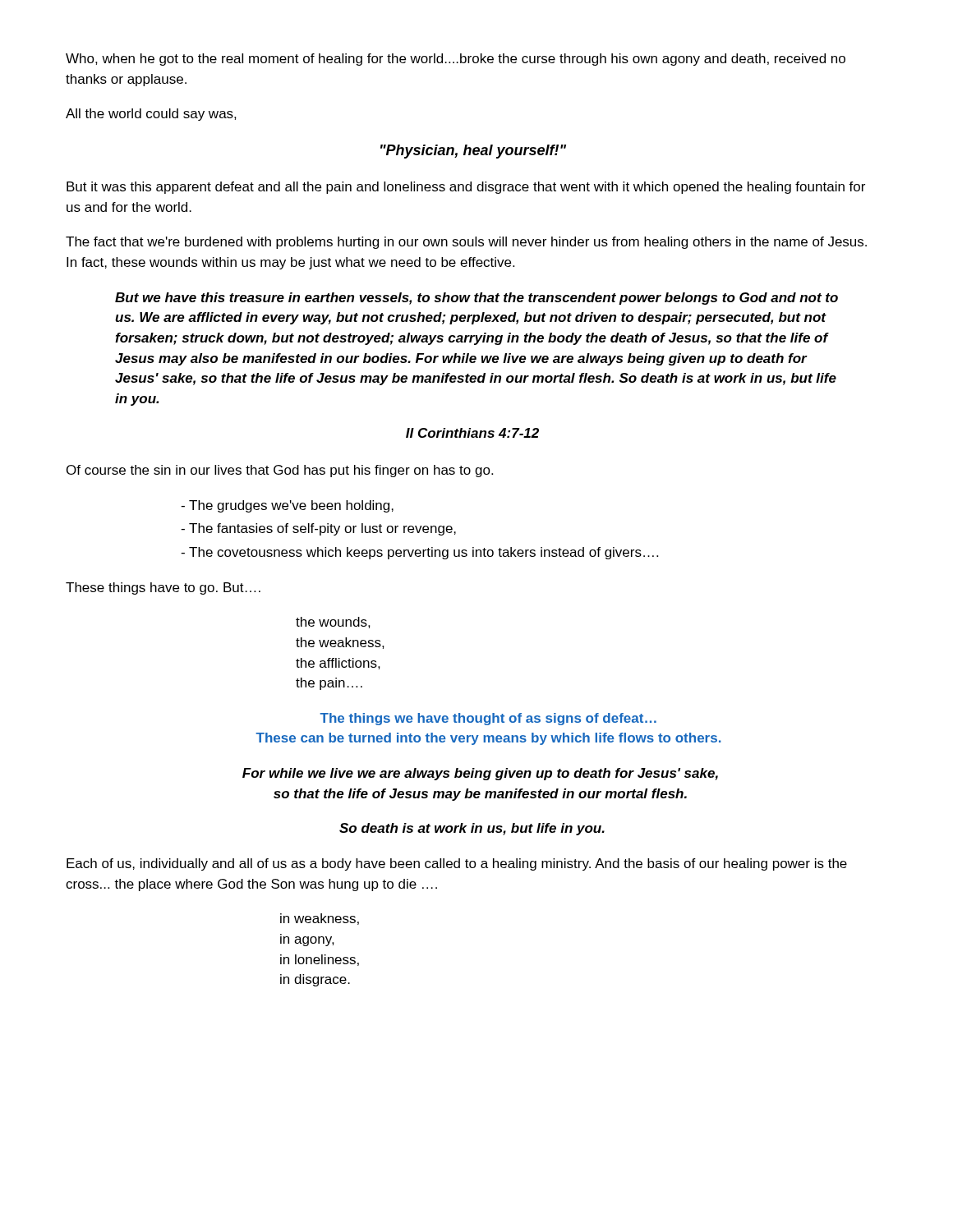Find the block on this page that starts "So death is at work in"
Viewport: 953px width, 1232px height.
pos(472,829)
